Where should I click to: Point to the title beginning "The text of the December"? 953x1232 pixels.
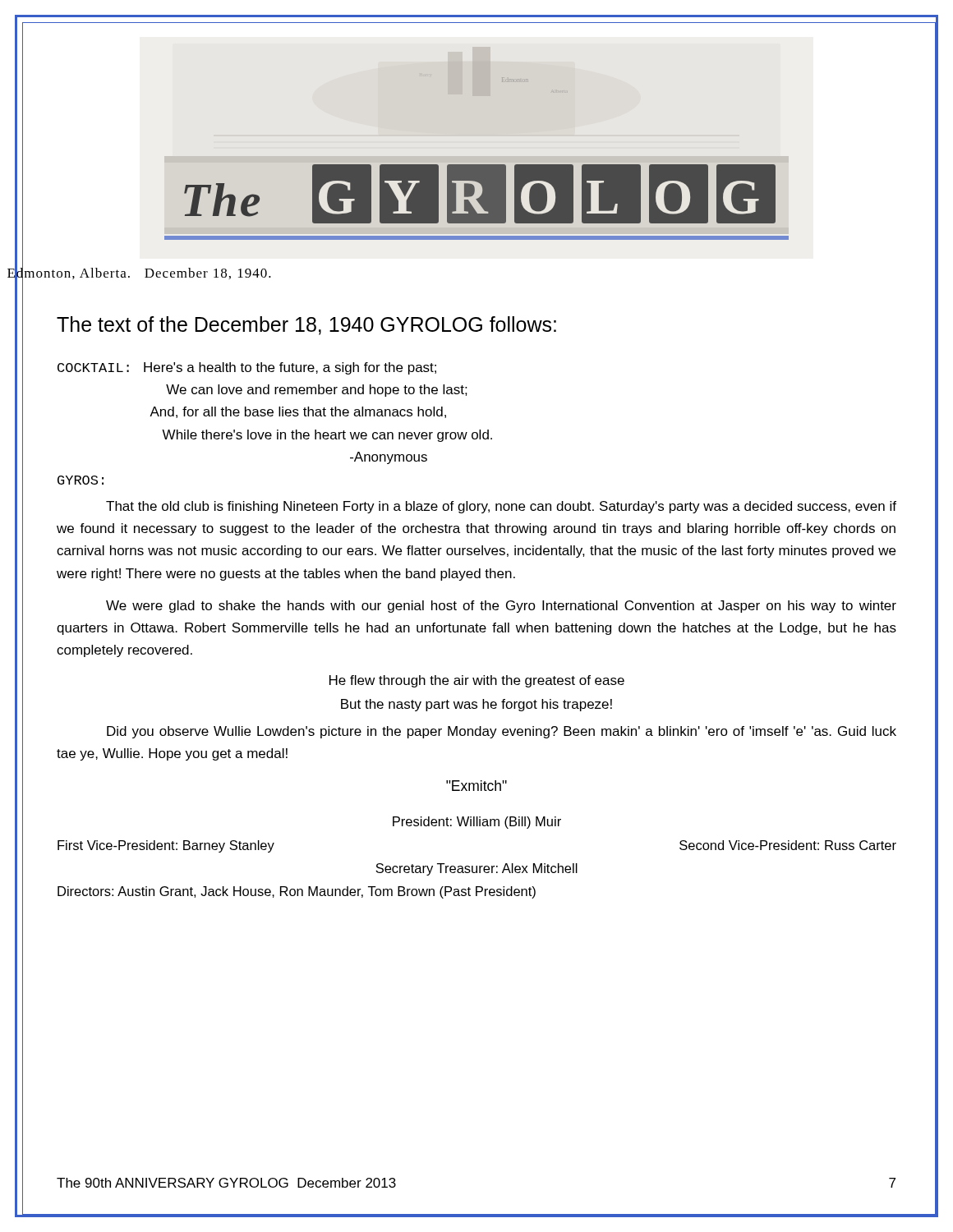tap(307, 324)
